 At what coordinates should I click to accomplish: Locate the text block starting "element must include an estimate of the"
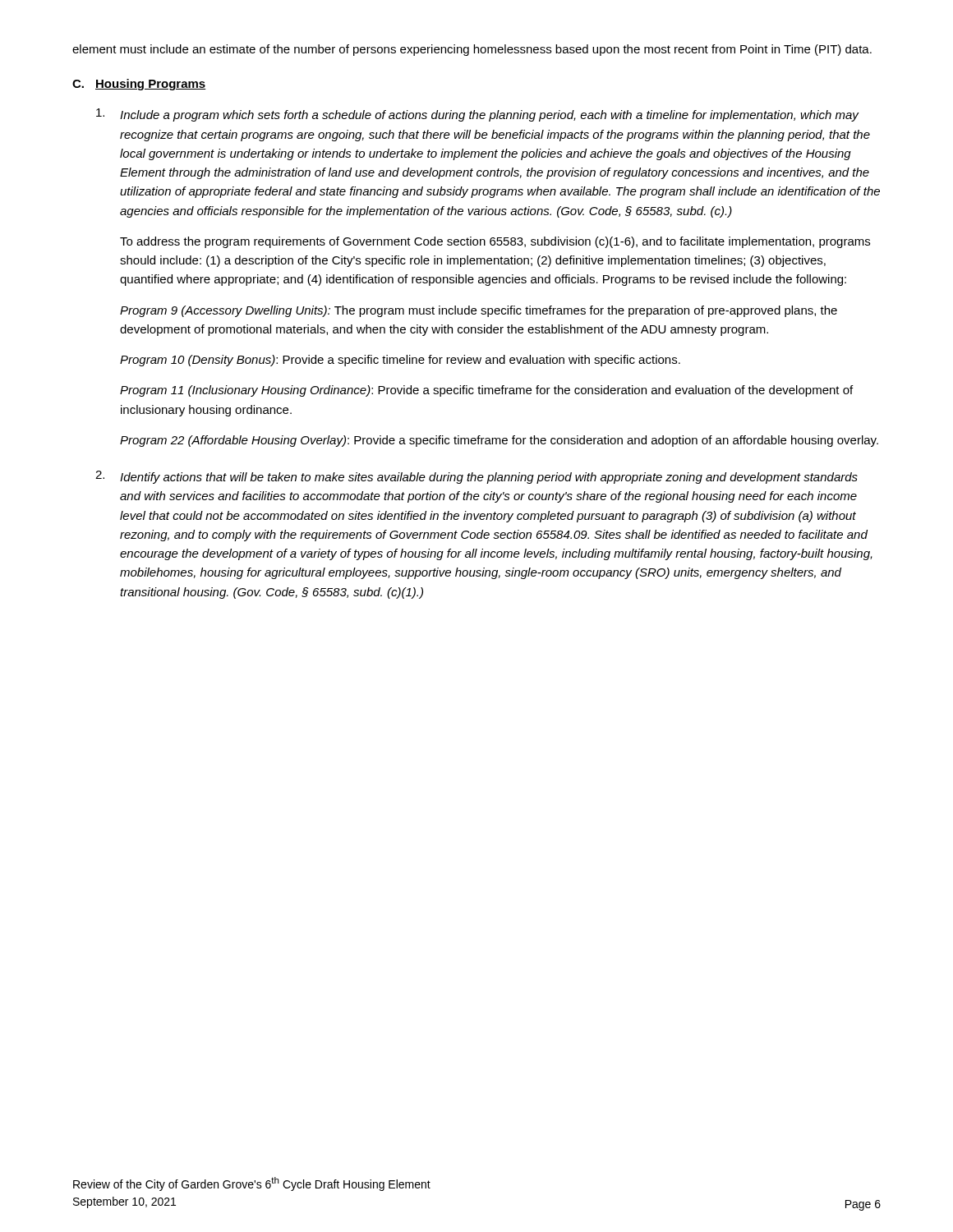[472, 49]
